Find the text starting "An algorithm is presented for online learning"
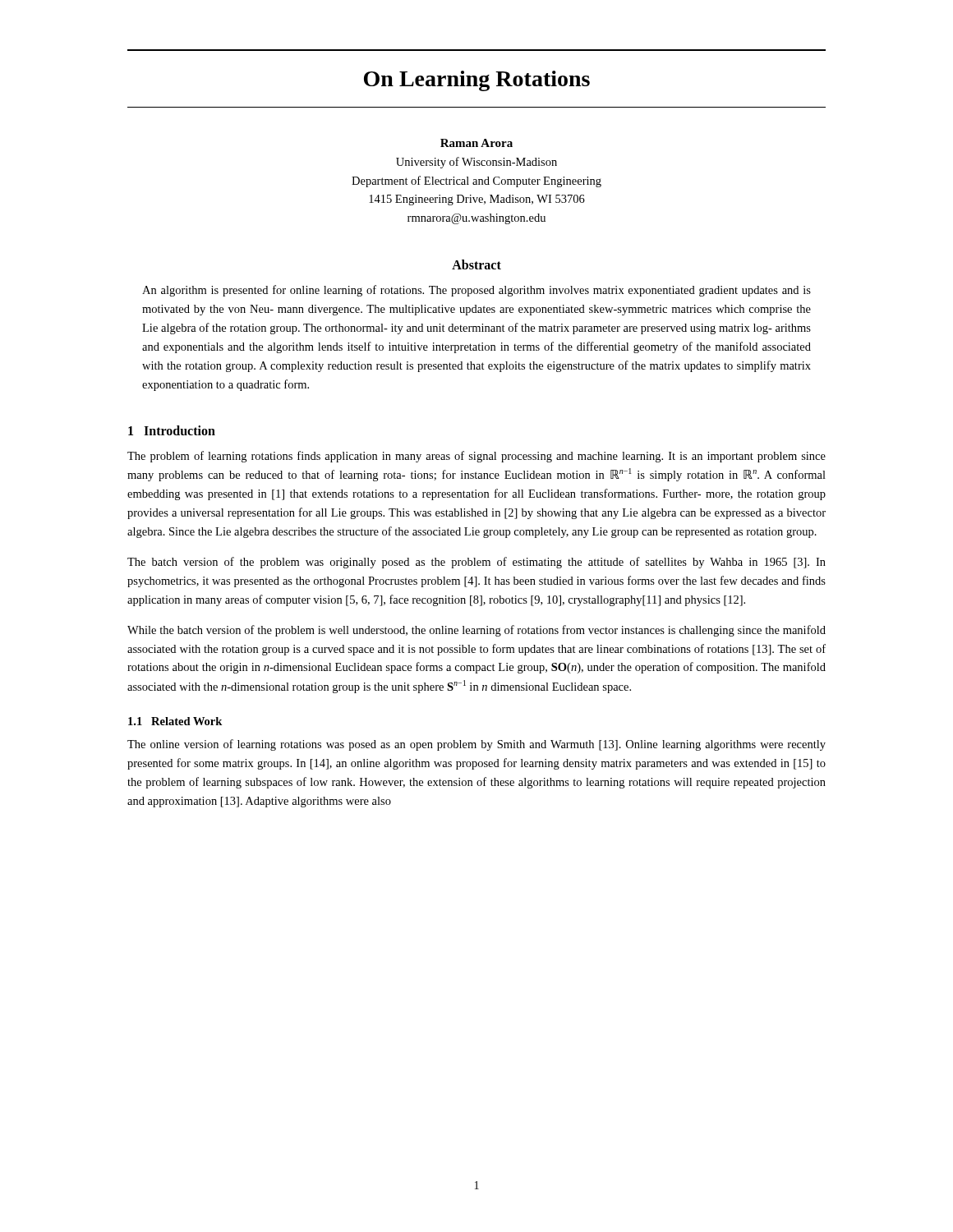The image size is (953, 1232). pos(476,337)
